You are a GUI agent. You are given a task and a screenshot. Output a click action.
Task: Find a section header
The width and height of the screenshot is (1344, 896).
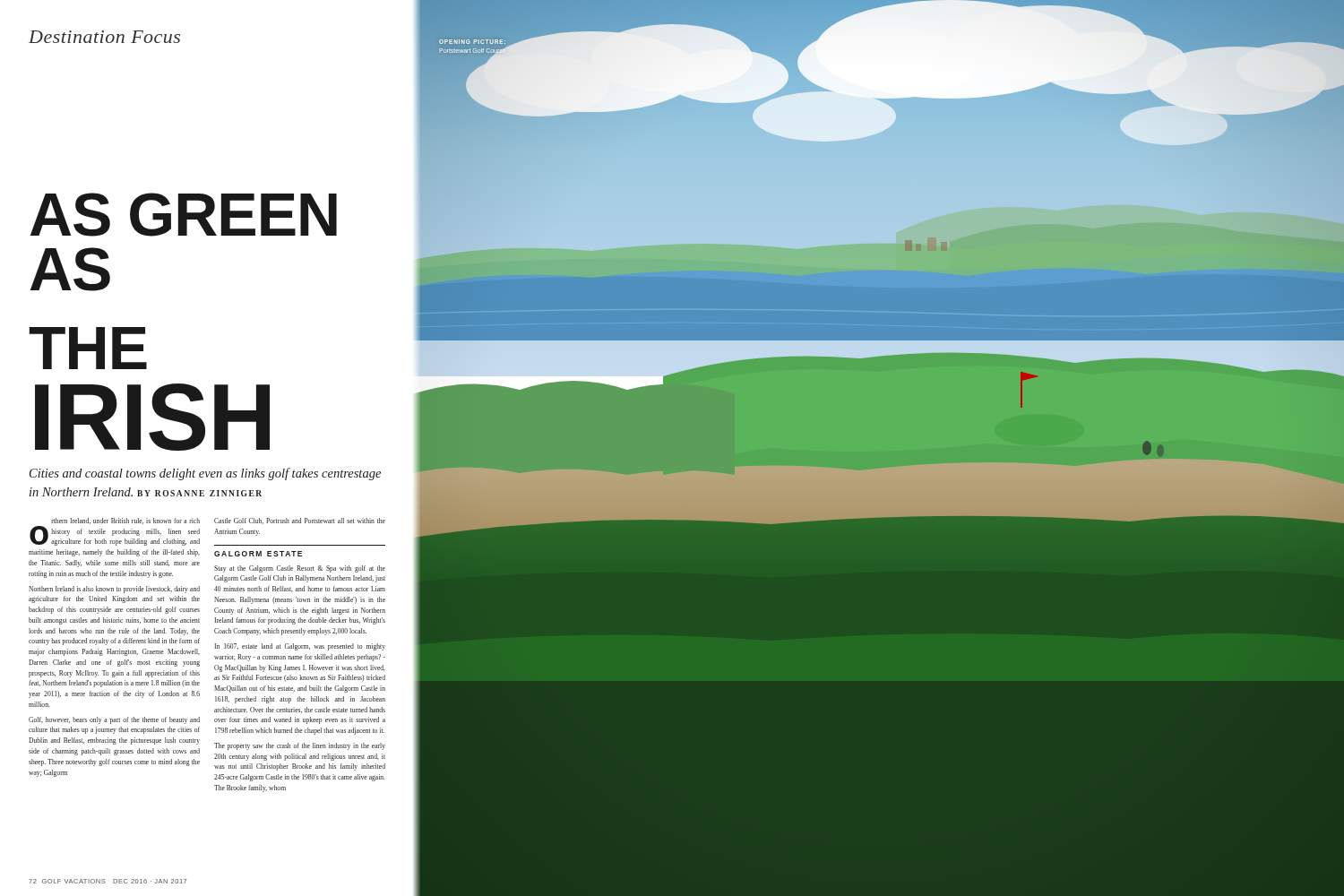(259, 554)
